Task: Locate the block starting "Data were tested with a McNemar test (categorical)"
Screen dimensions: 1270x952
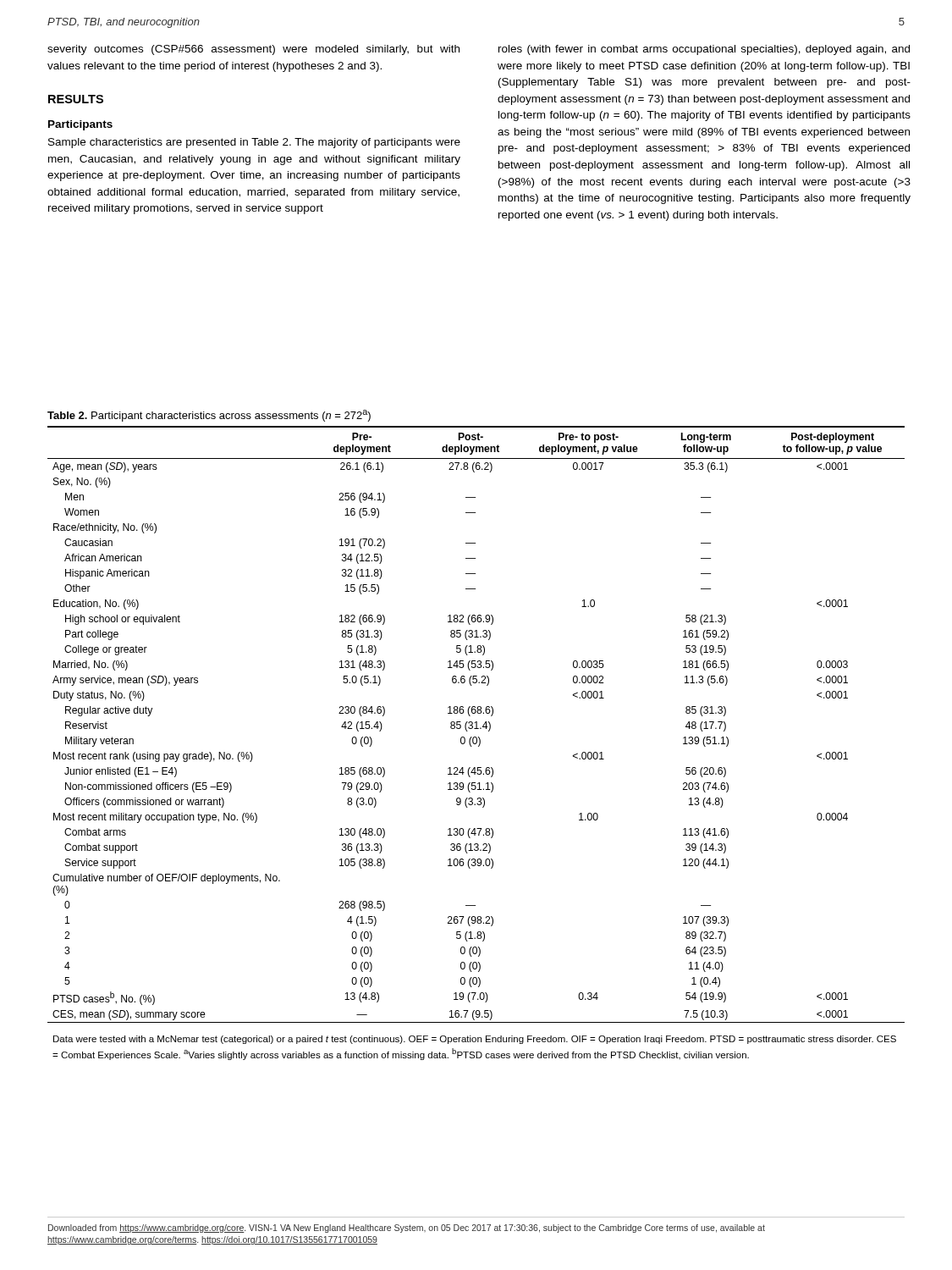Action: pos(474,1047)
